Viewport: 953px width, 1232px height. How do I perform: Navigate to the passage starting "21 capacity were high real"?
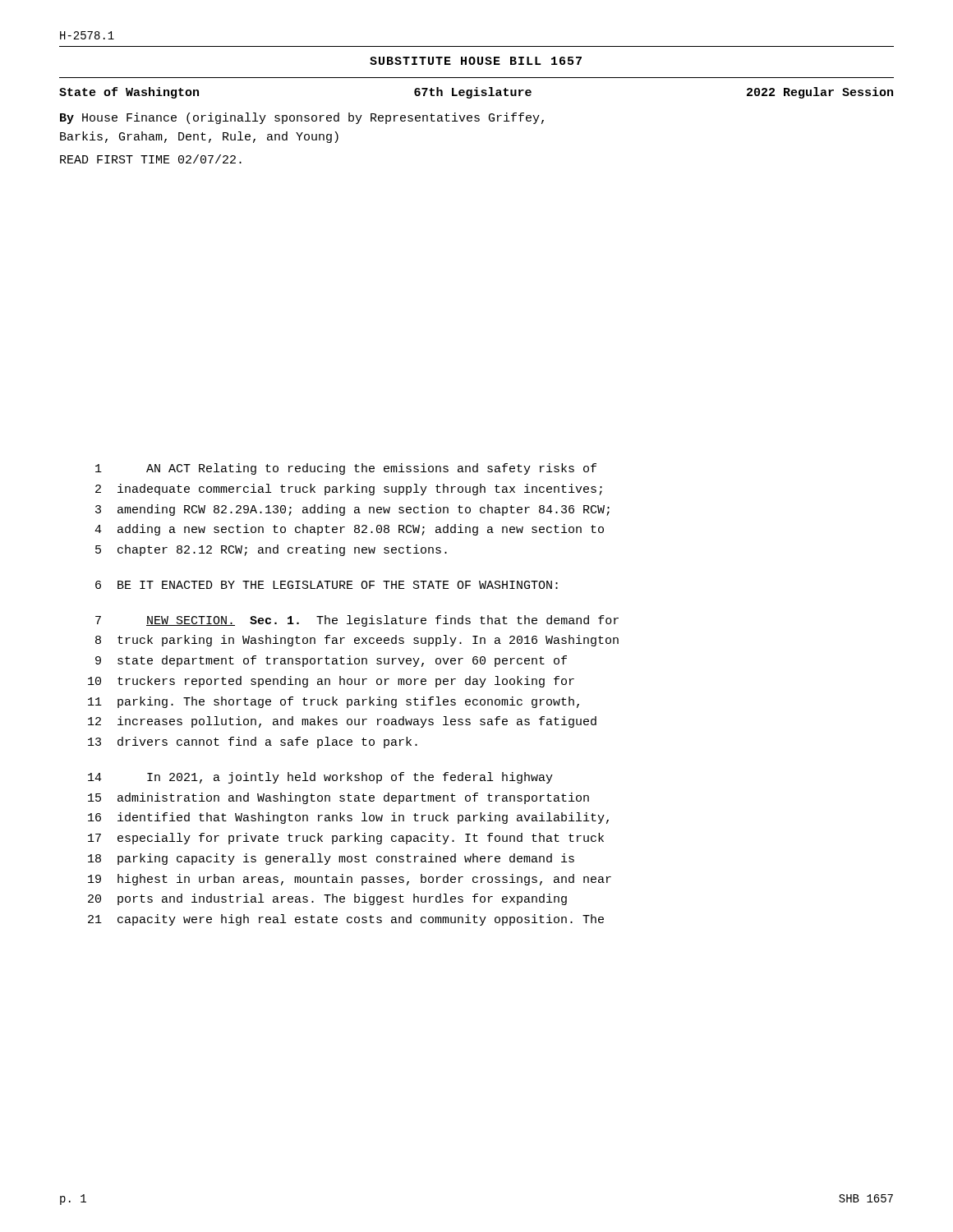pos(476,921)
